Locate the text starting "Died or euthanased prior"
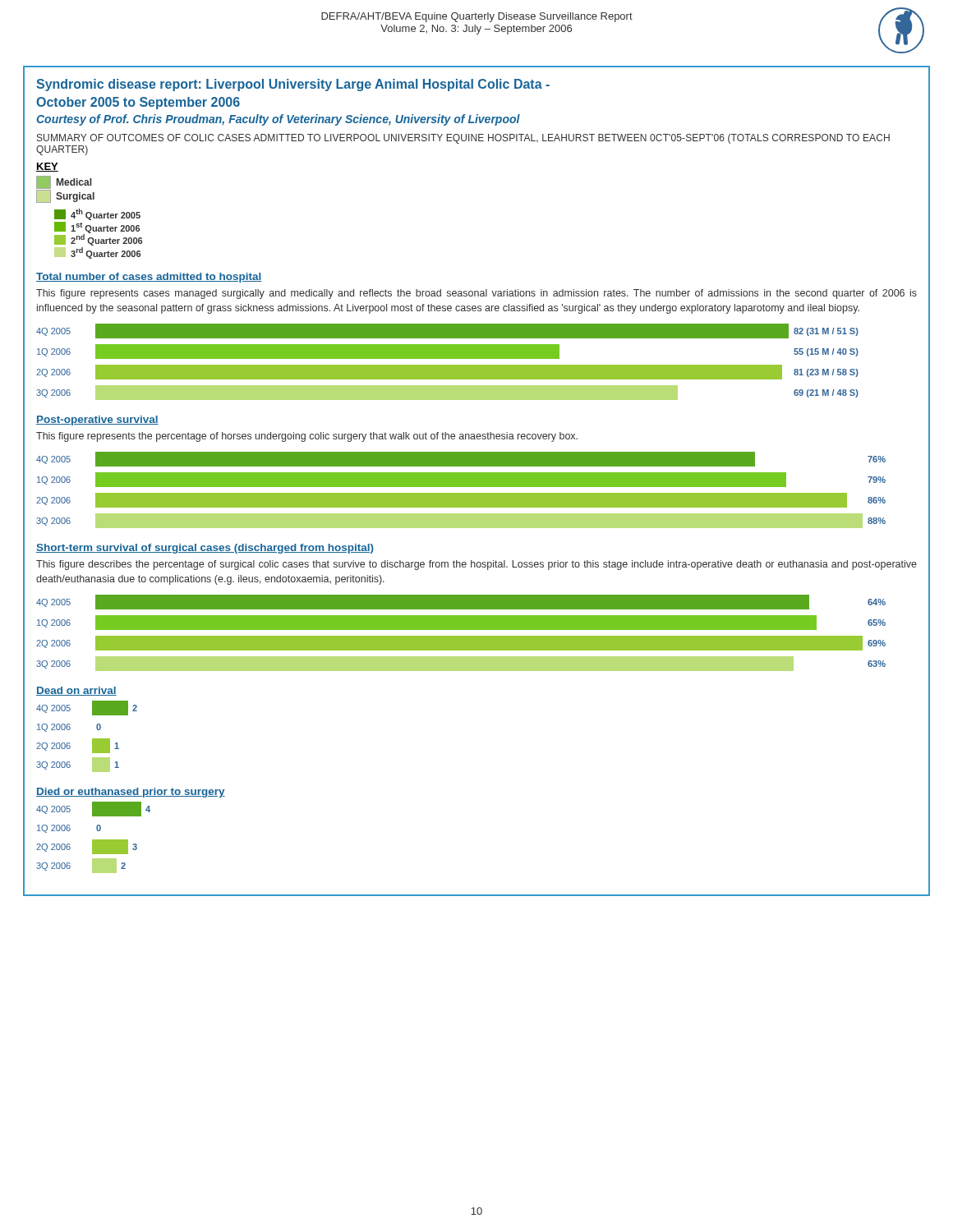 click(130, 792)
